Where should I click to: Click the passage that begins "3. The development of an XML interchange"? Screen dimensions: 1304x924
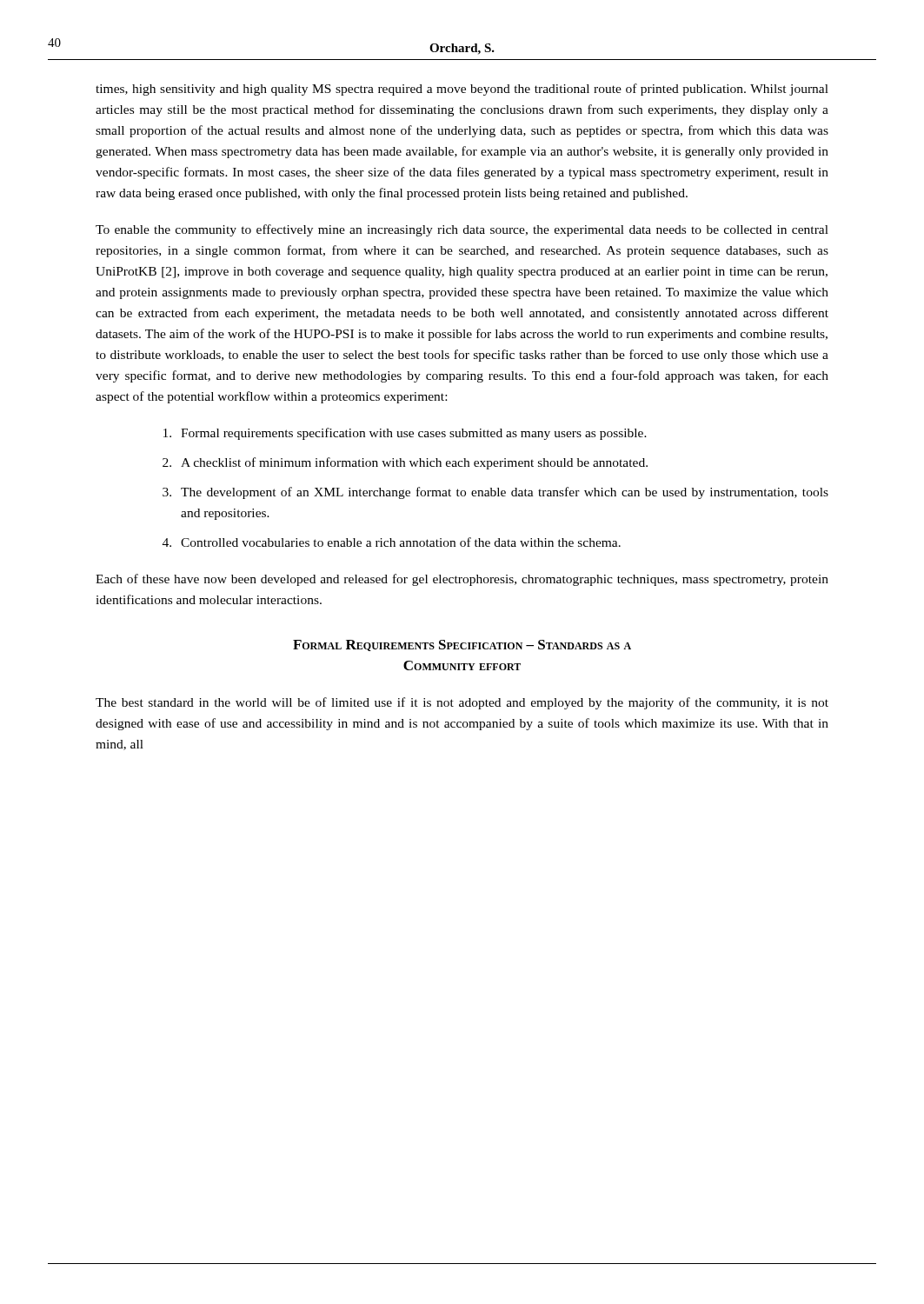488,503
